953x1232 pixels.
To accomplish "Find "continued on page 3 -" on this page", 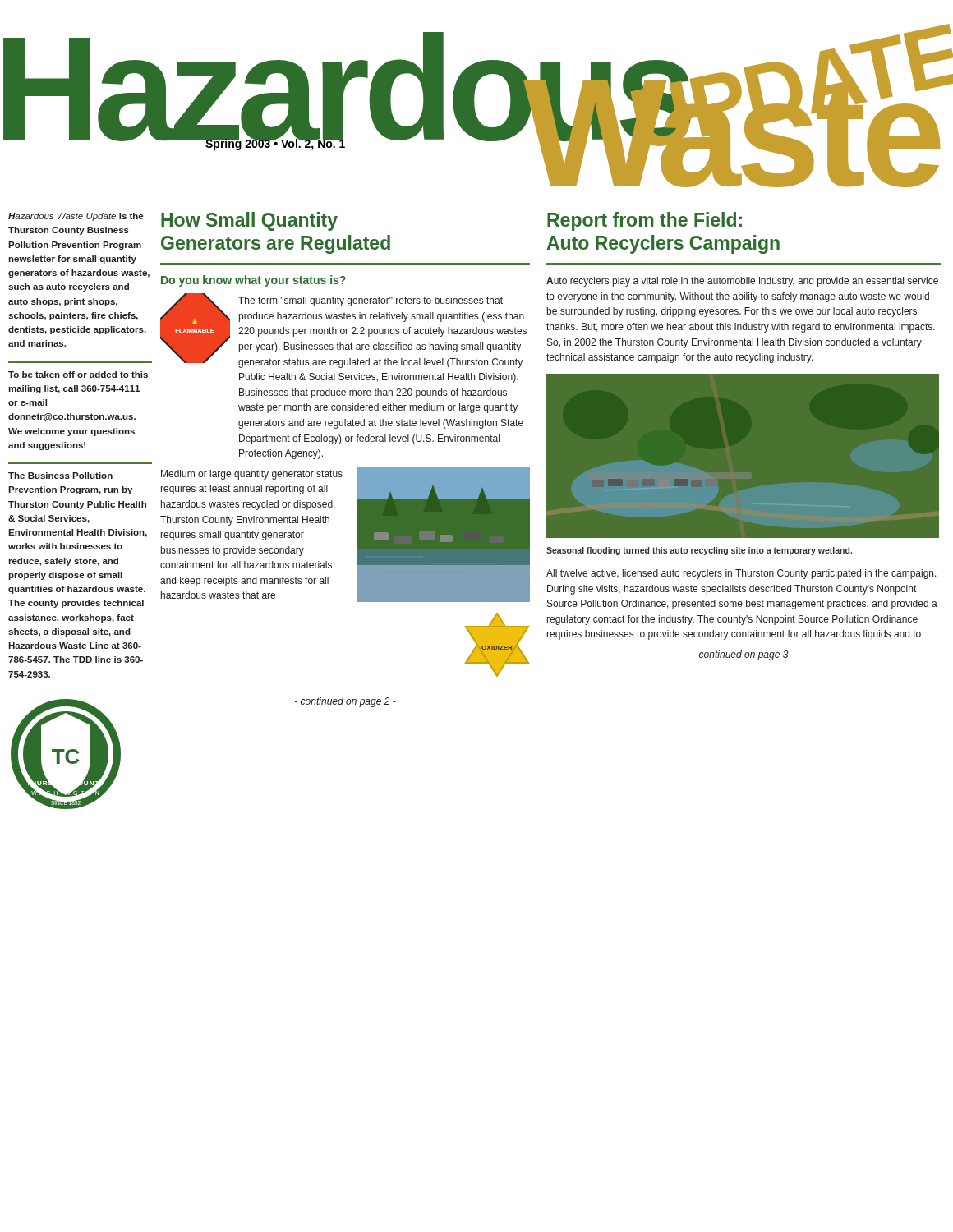I will [x=744, y=654].
